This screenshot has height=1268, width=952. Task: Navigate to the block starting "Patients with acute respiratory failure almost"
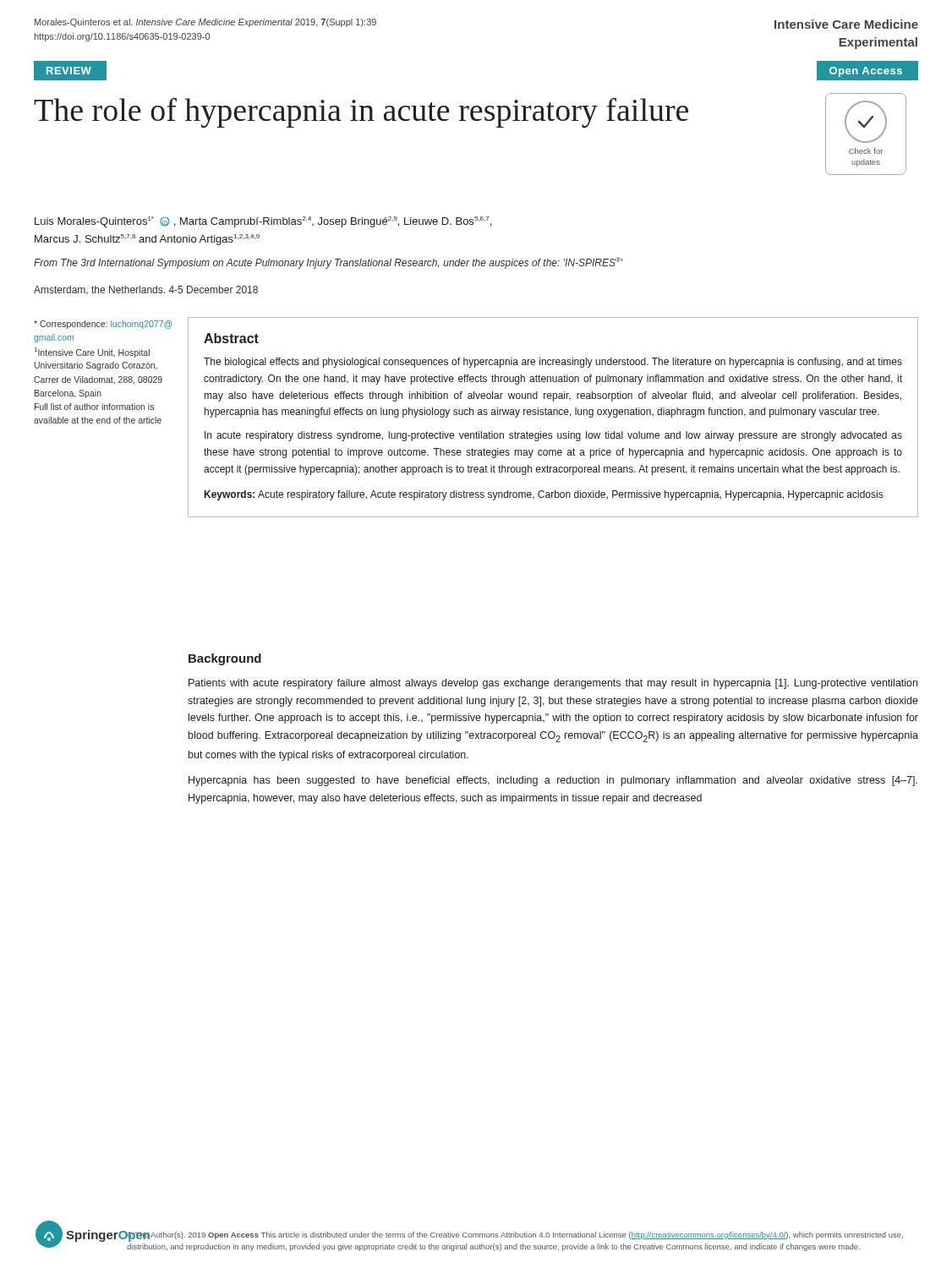(553, 741)
